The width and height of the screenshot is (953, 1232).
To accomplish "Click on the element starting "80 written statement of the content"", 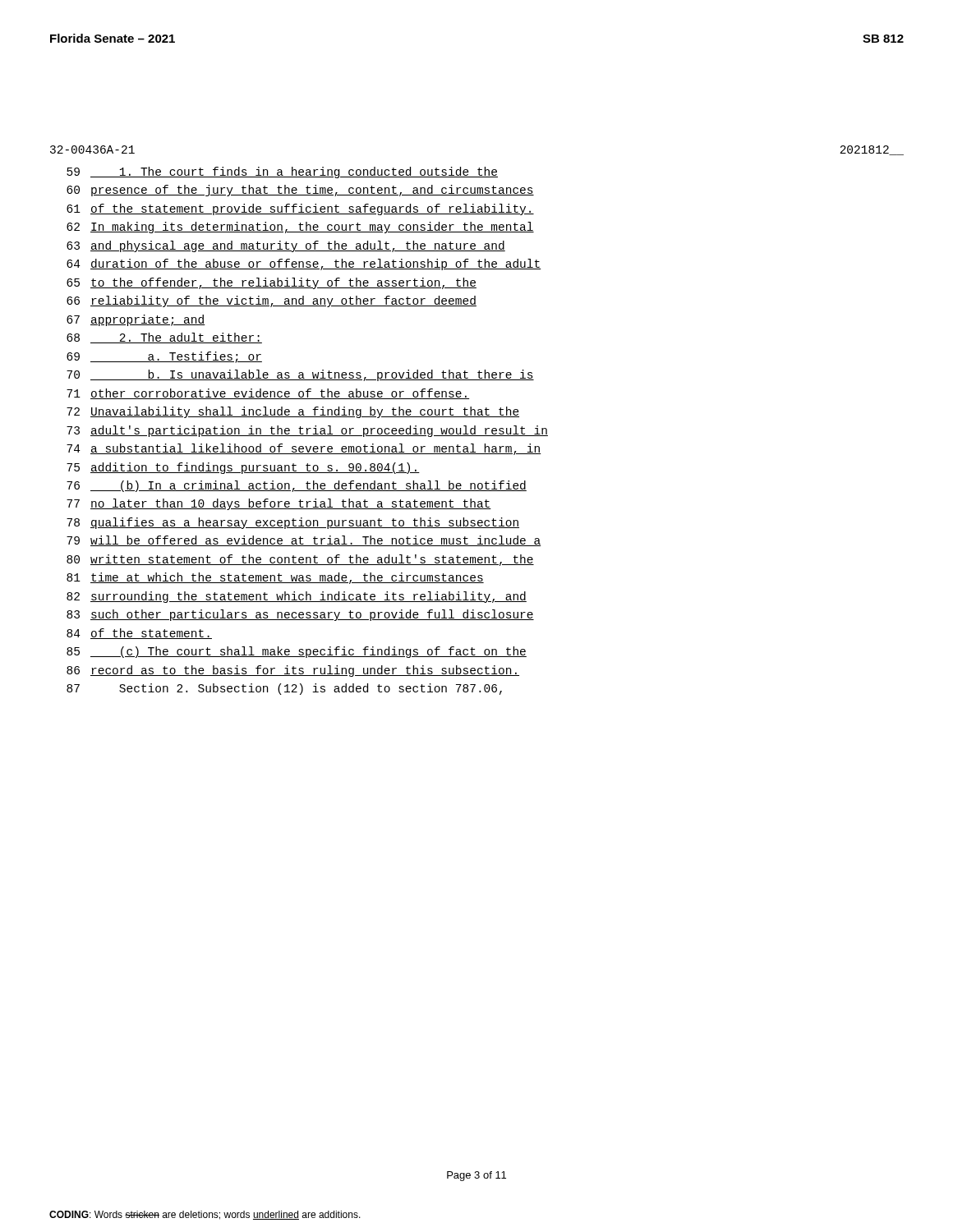I will [476, 560].
